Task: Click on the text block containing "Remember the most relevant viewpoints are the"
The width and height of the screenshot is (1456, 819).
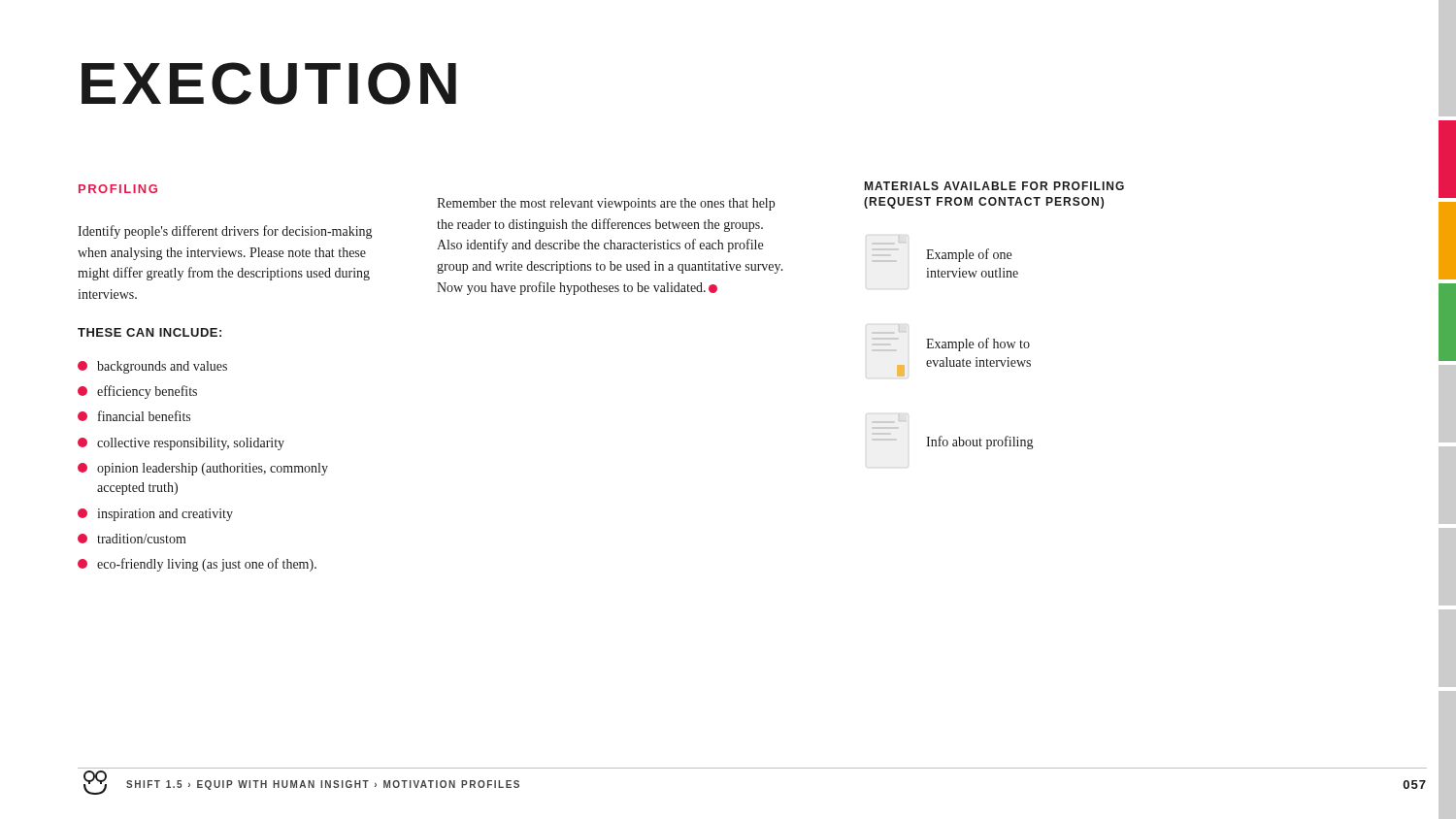Action: click(612, 246)
